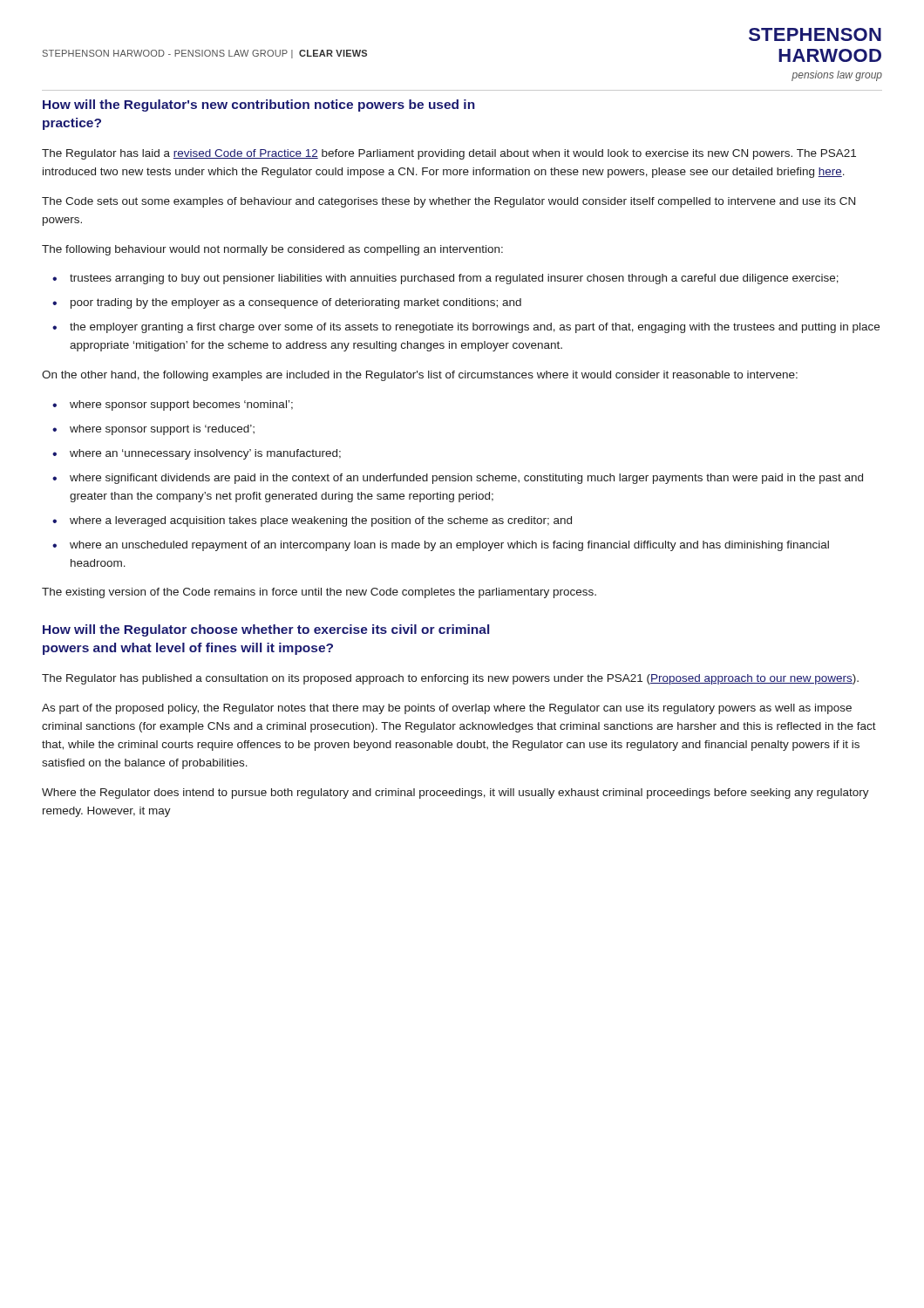This screenshot has height=1308, width=924.
Task: Locate the list item that reads "where significant dividends"
Action: click(467, 486)
